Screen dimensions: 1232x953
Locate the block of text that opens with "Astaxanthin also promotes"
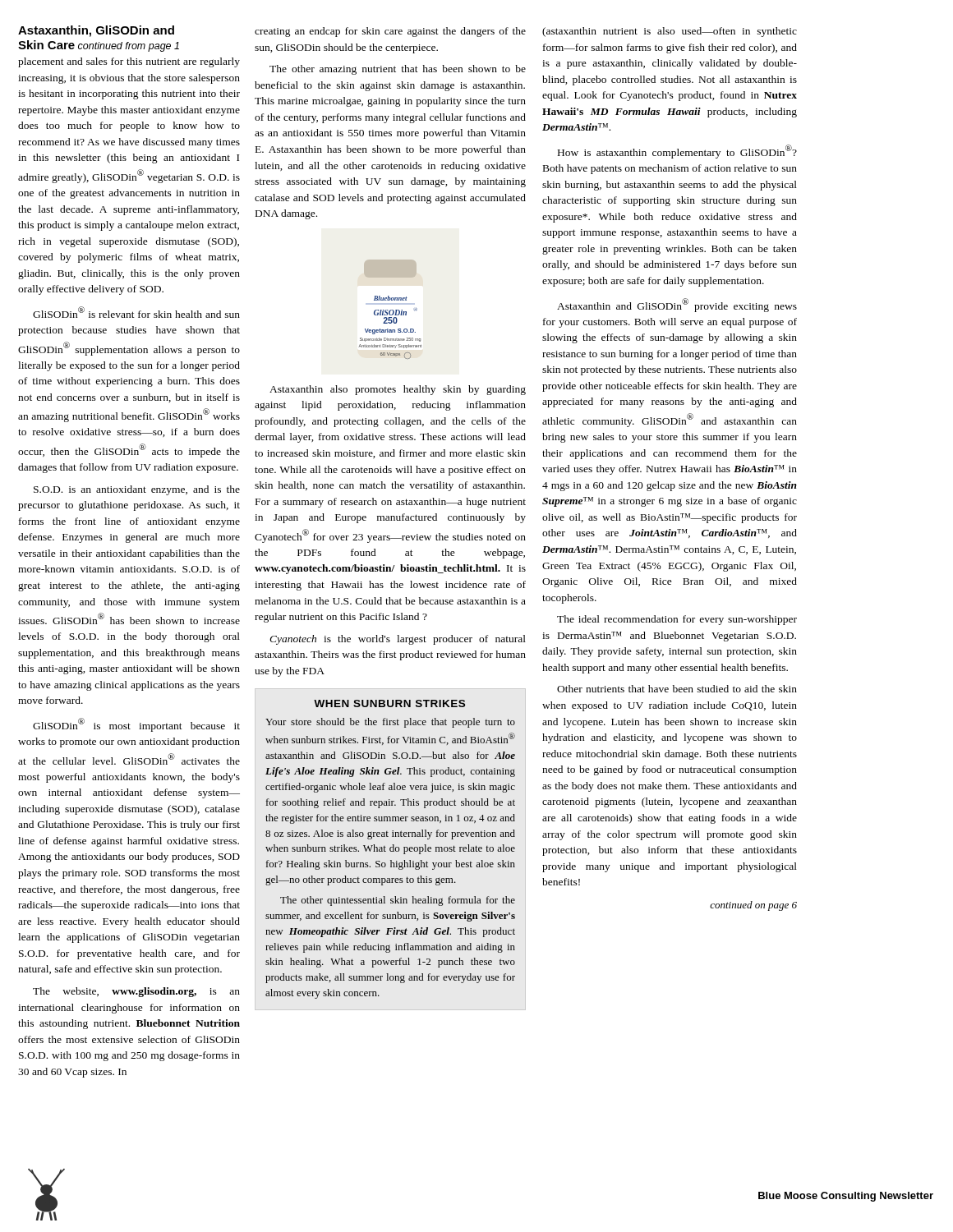[390, 503]
